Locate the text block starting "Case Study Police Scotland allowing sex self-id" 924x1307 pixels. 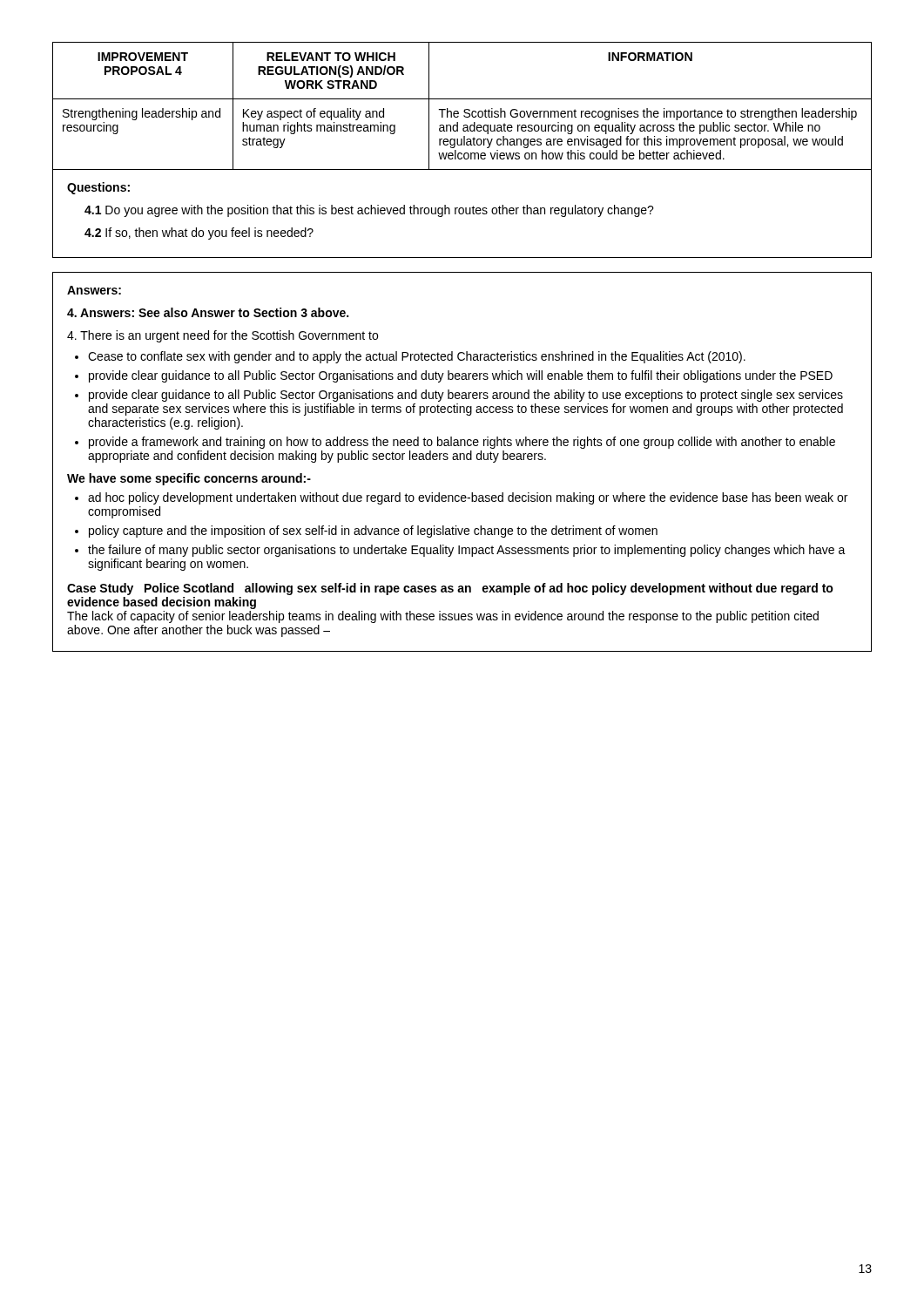(x=450, y=609)
